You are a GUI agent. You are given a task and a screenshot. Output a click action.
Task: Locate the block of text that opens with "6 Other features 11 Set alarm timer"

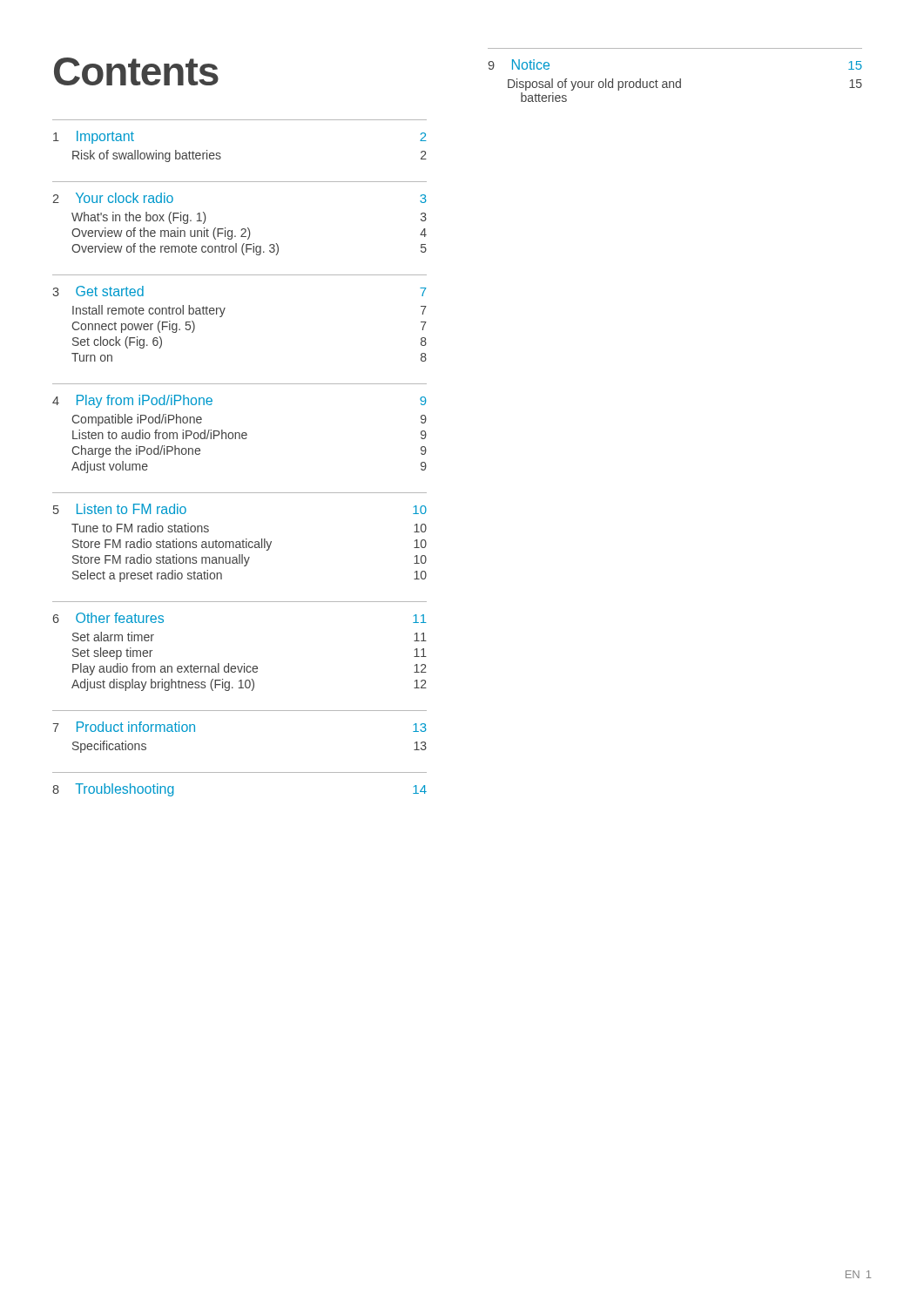pos(120,617)
